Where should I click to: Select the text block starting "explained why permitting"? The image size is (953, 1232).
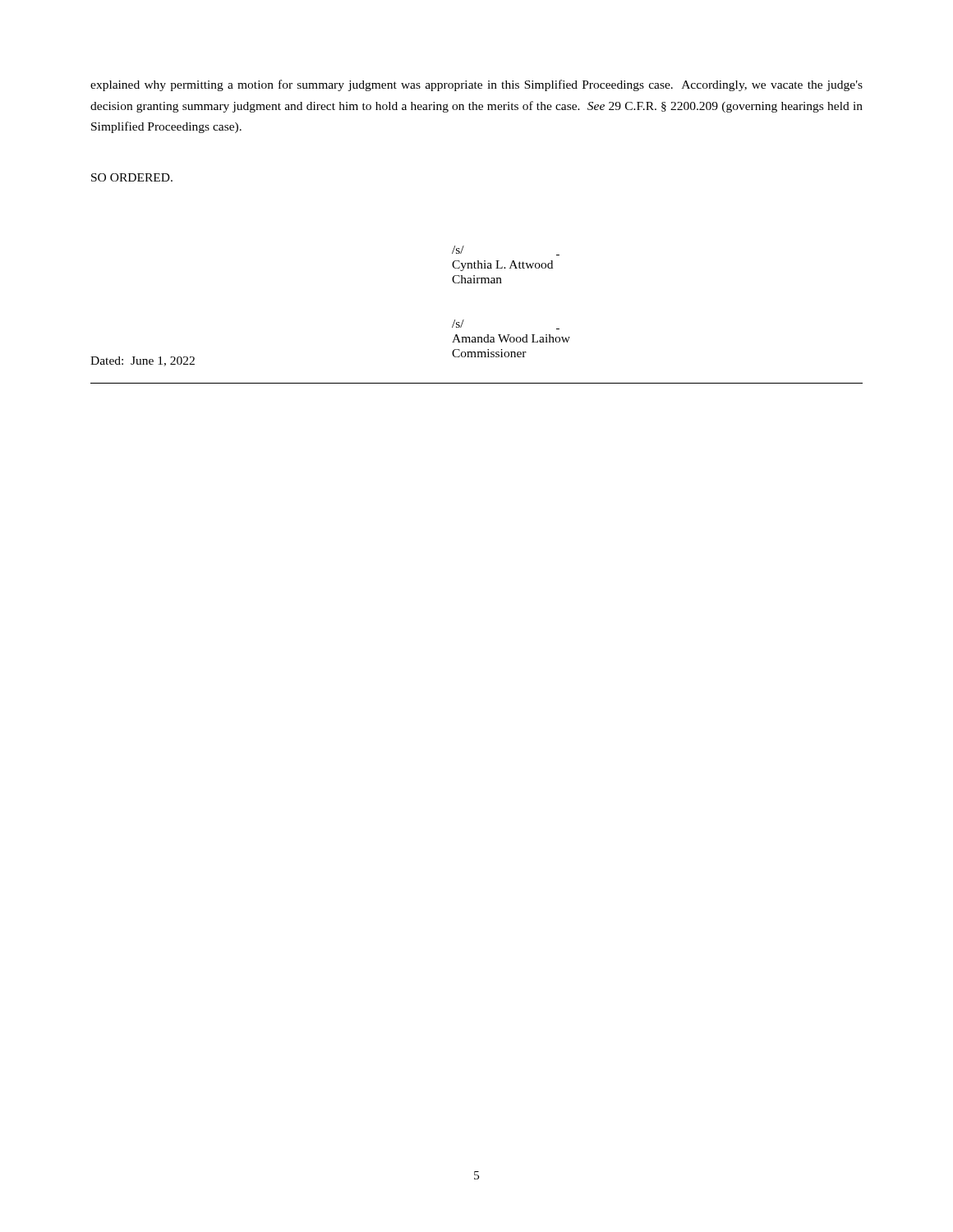pos(476,105)
